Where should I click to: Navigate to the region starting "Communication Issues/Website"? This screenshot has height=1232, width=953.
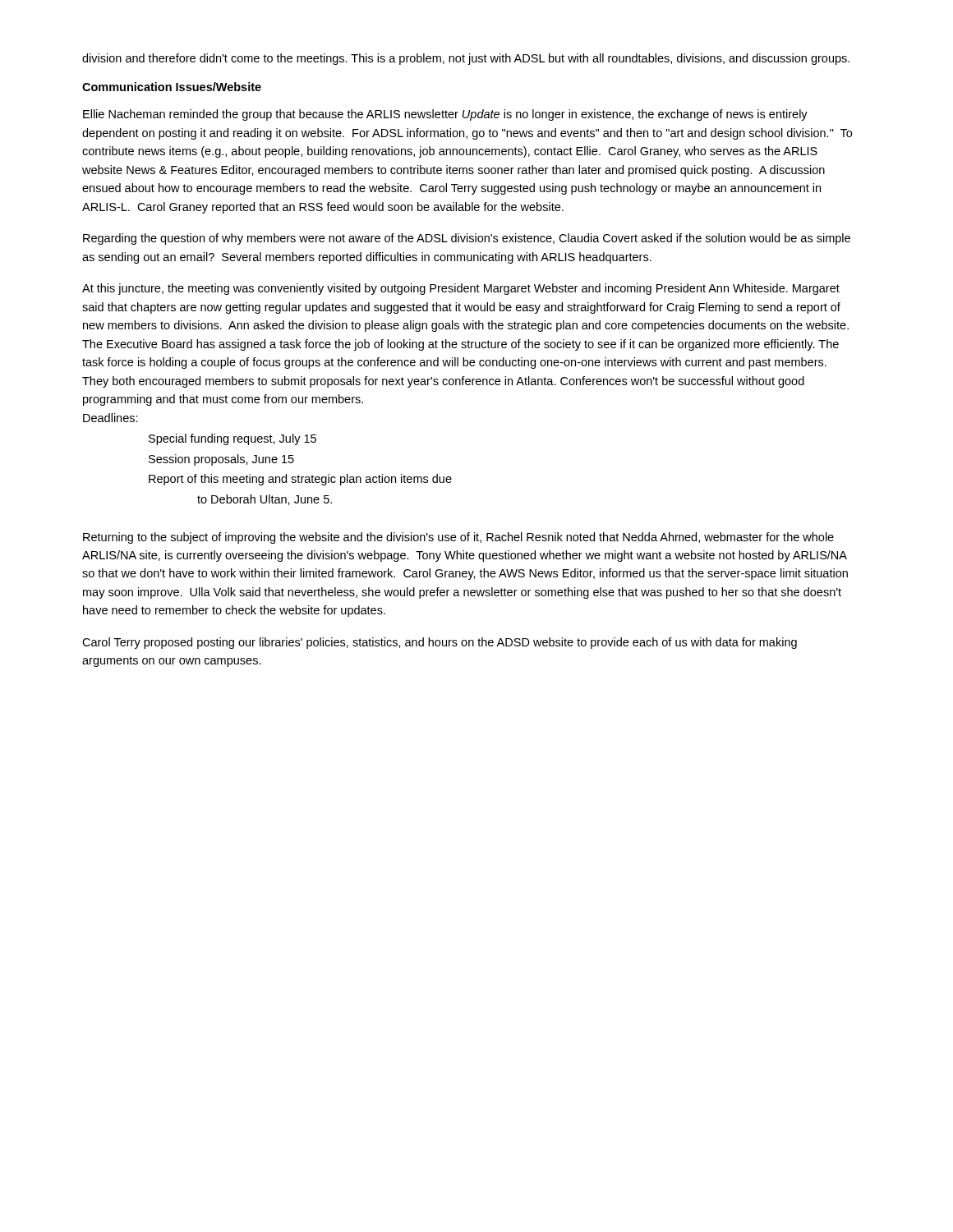pyautogui.click(x=172, y=87)
